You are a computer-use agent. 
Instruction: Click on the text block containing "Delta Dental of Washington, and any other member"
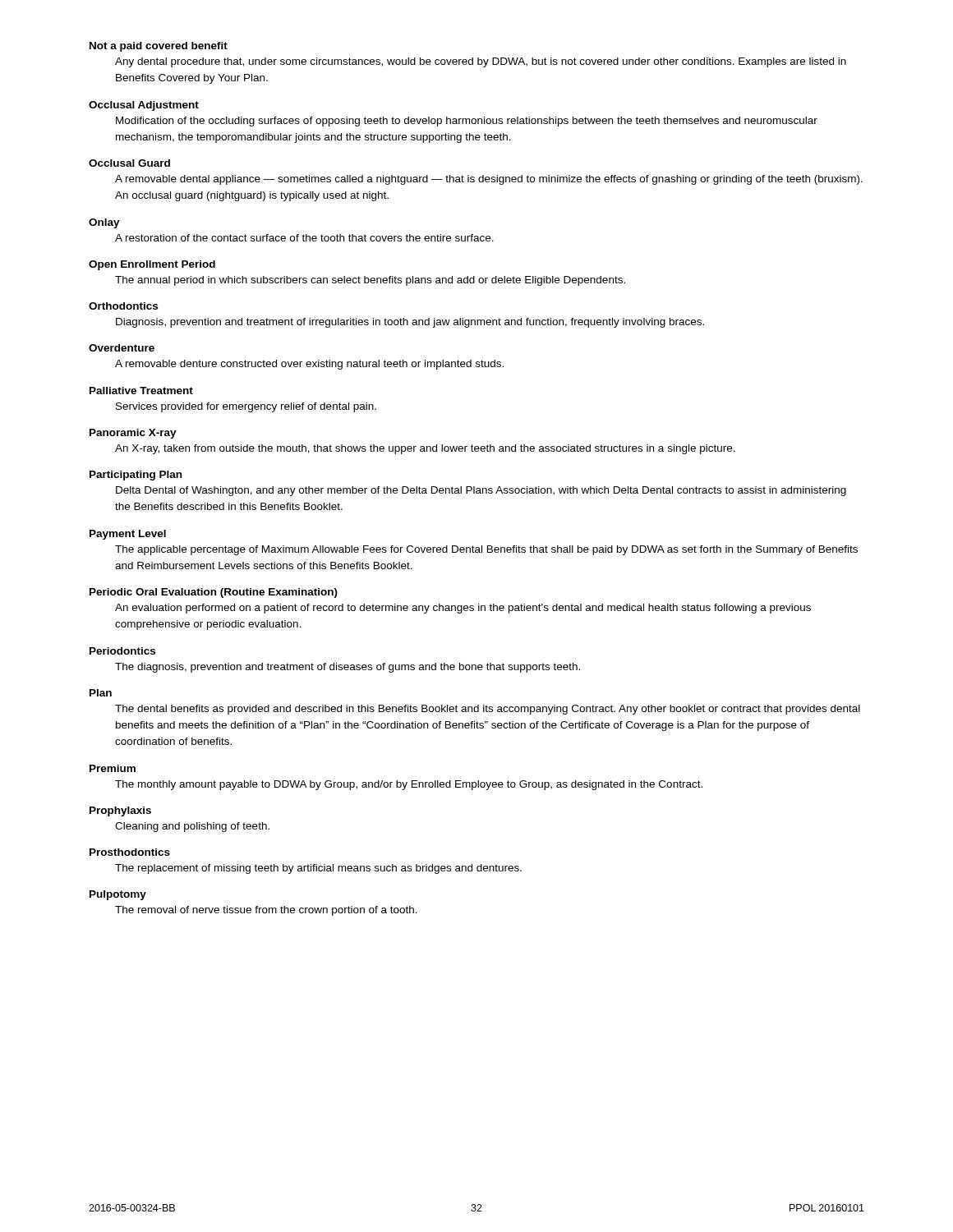[481, 498]
